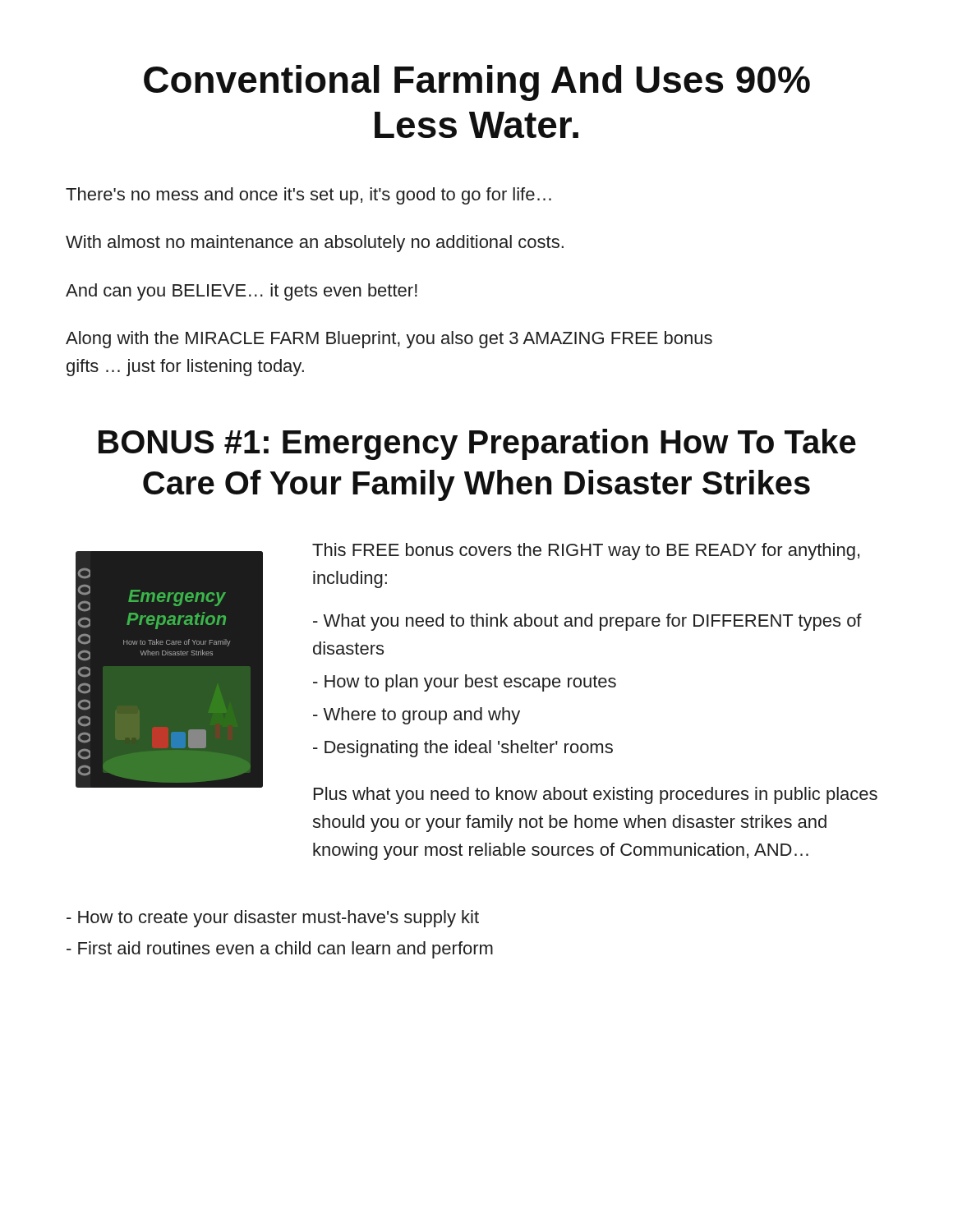Point to the region starting "How to plan your best escape routes"
The height and width of the screenshot is (1232, 953).
(x=464, y=681)
